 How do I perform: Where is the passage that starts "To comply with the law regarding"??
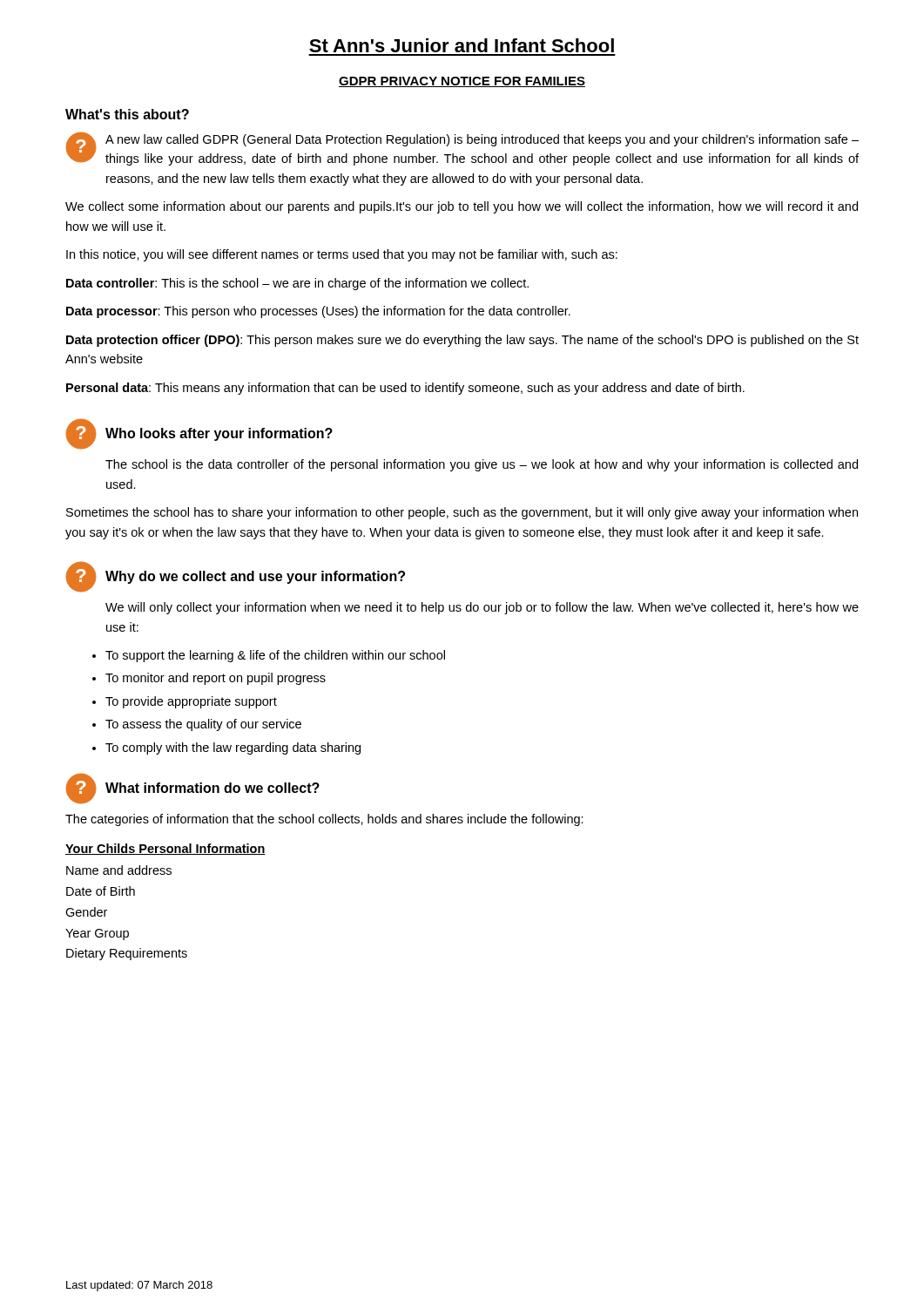click(x=233, y=747)
